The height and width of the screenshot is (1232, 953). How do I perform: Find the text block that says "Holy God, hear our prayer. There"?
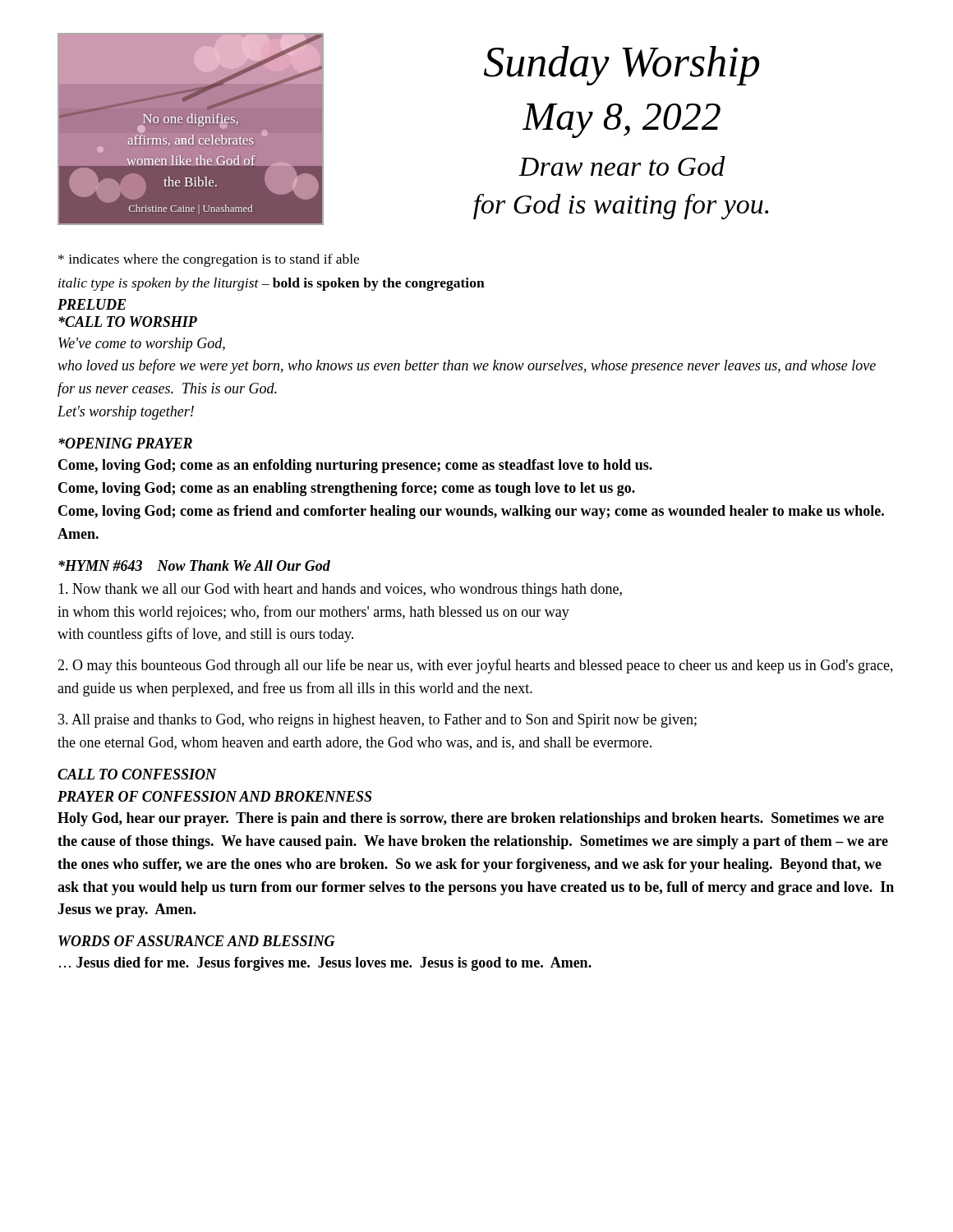tap(476, 864)
